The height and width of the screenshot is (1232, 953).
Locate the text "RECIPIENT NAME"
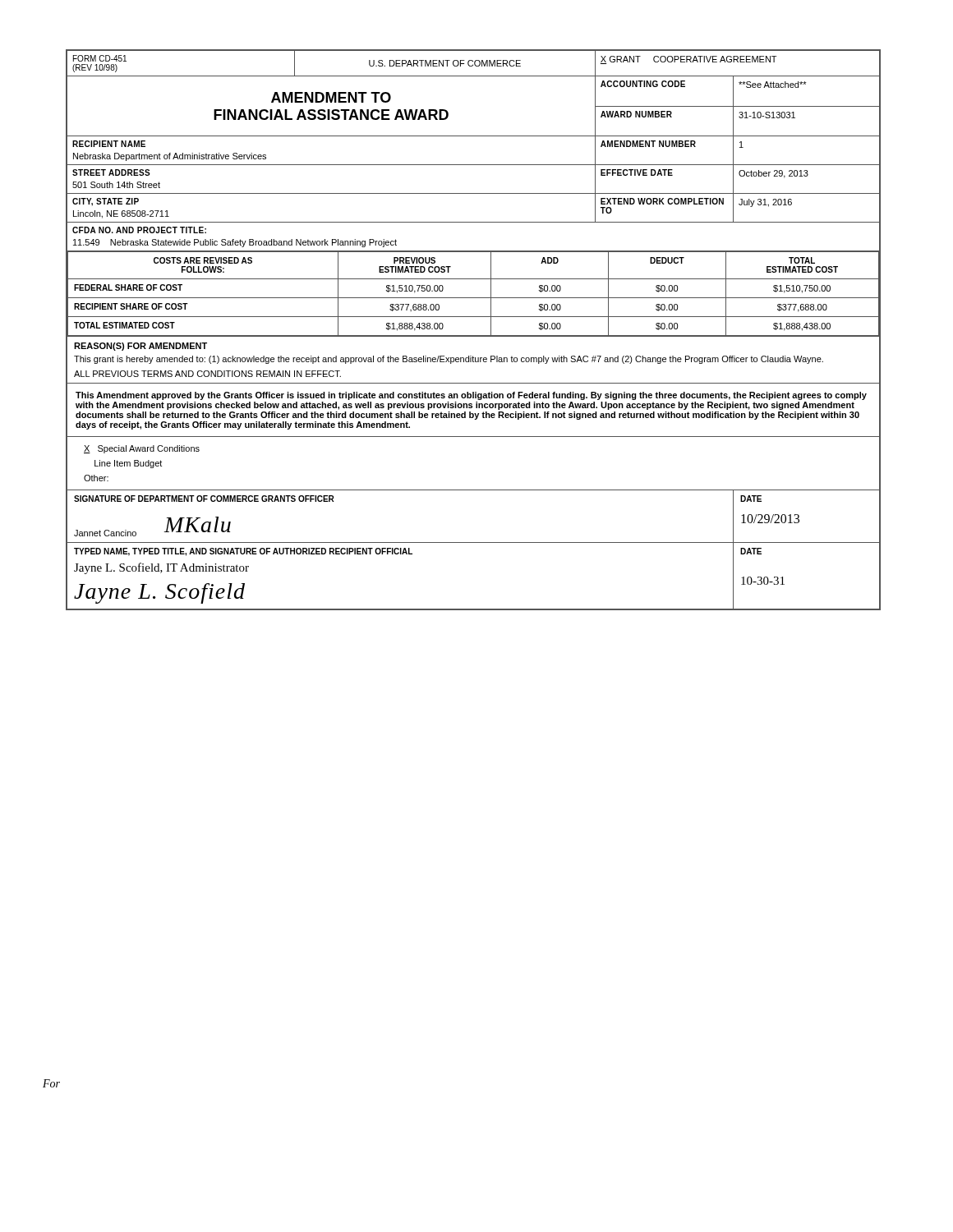109,144
